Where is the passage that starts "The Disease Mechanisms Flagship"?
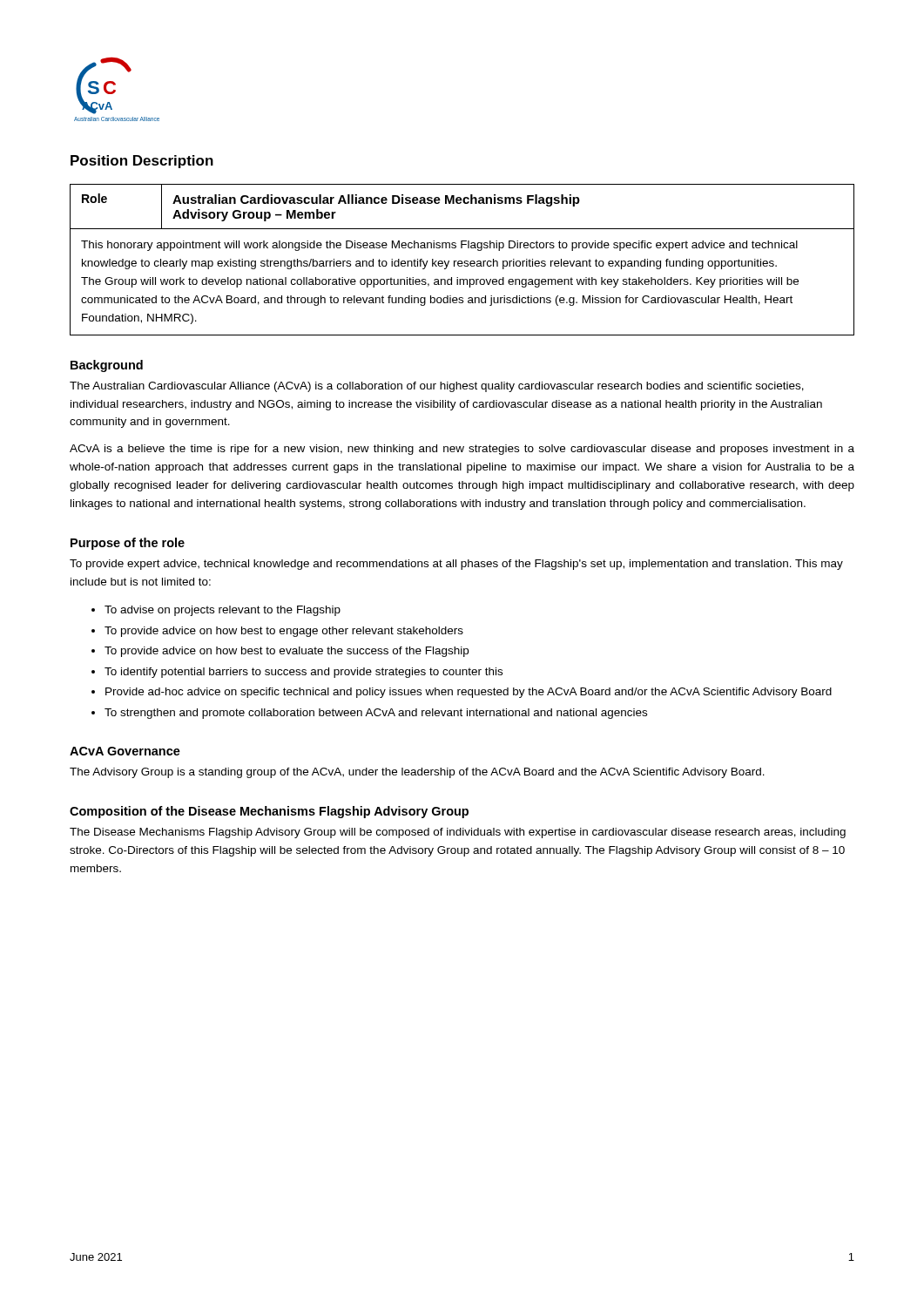924x1307 pixels. 458,850
